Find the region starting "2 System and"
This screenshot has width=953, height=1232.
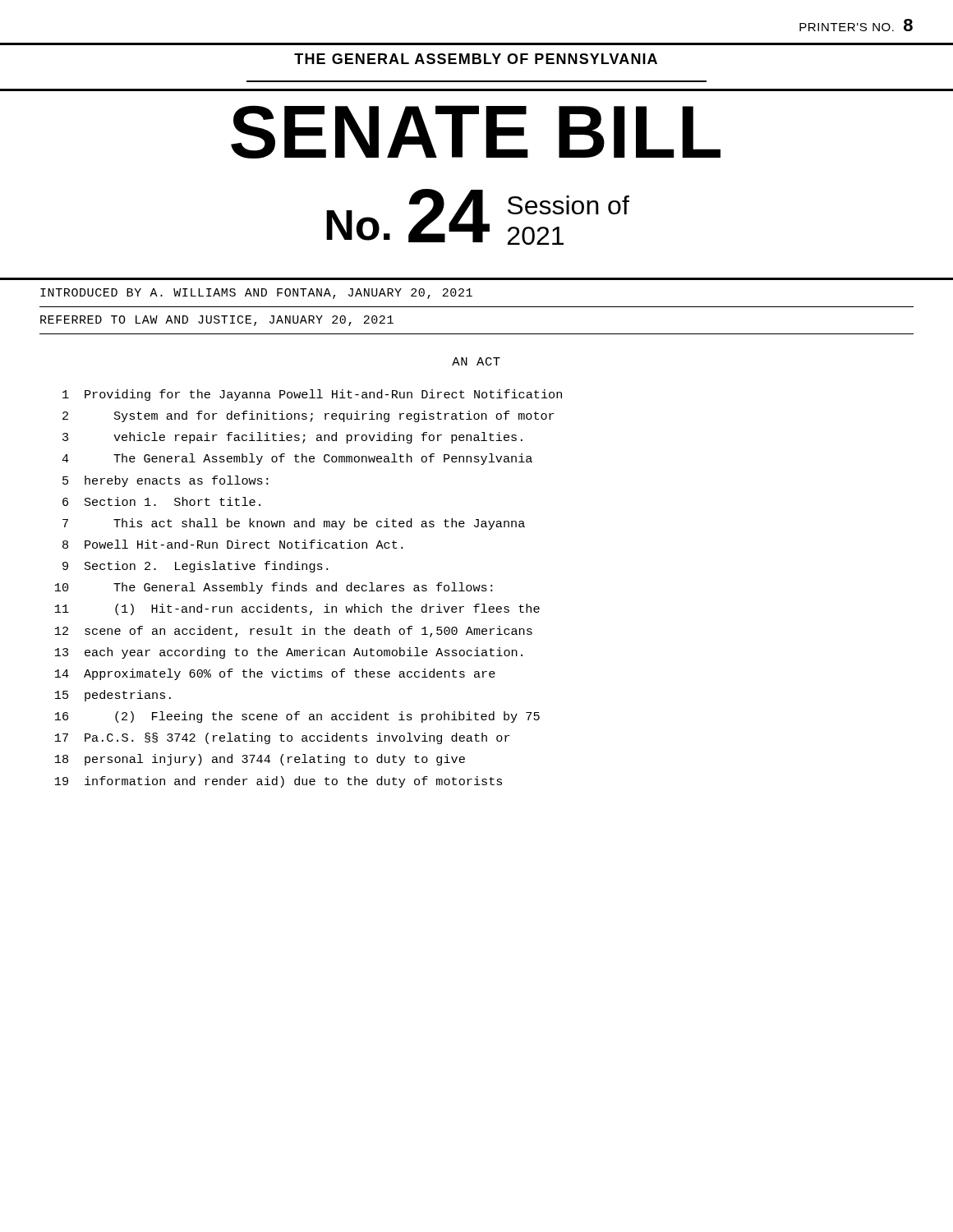(476, 417)
